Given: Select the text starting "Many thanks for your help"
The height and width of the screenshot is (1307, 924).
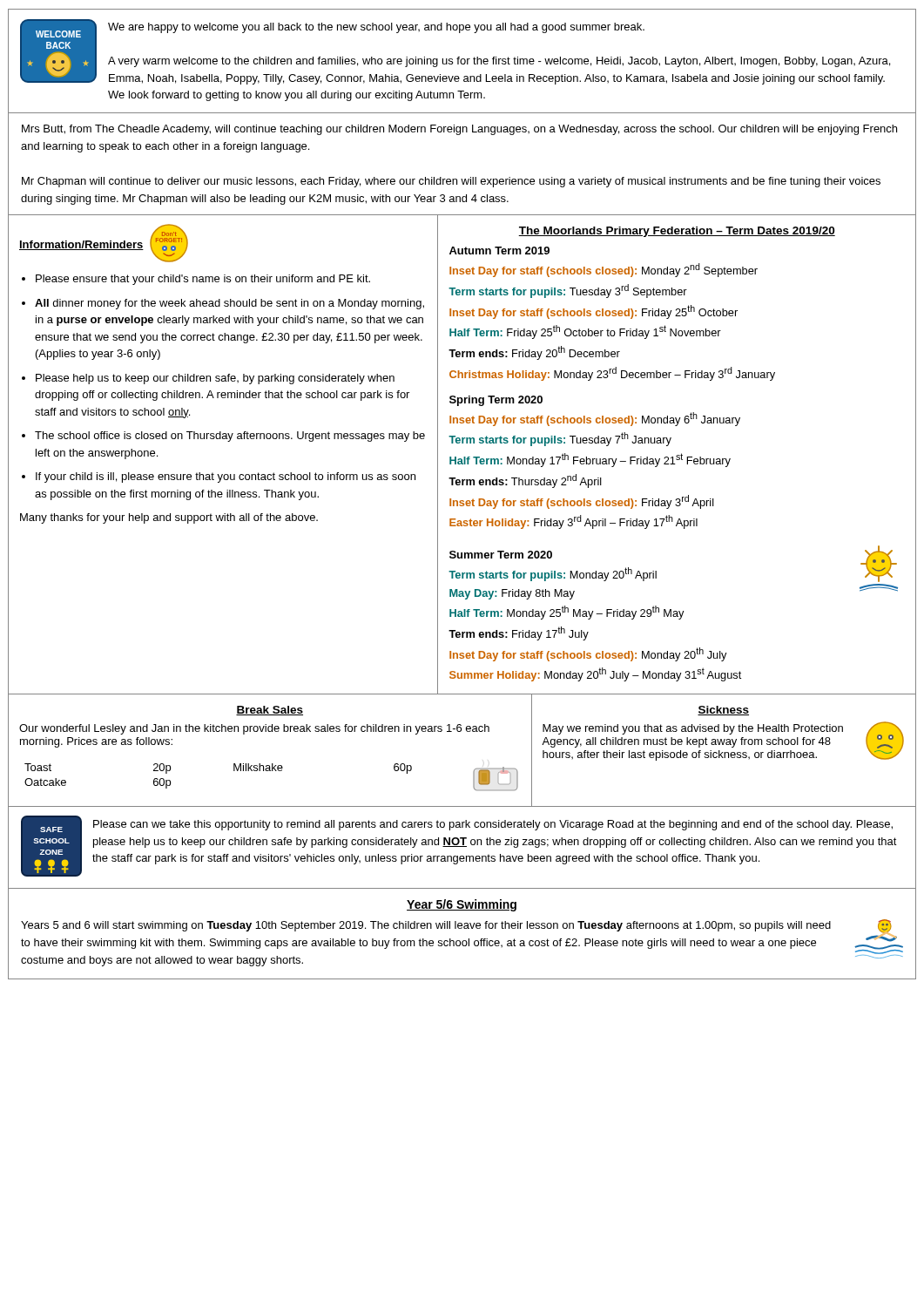Looking at the screenshot, I should pos(169,517).
